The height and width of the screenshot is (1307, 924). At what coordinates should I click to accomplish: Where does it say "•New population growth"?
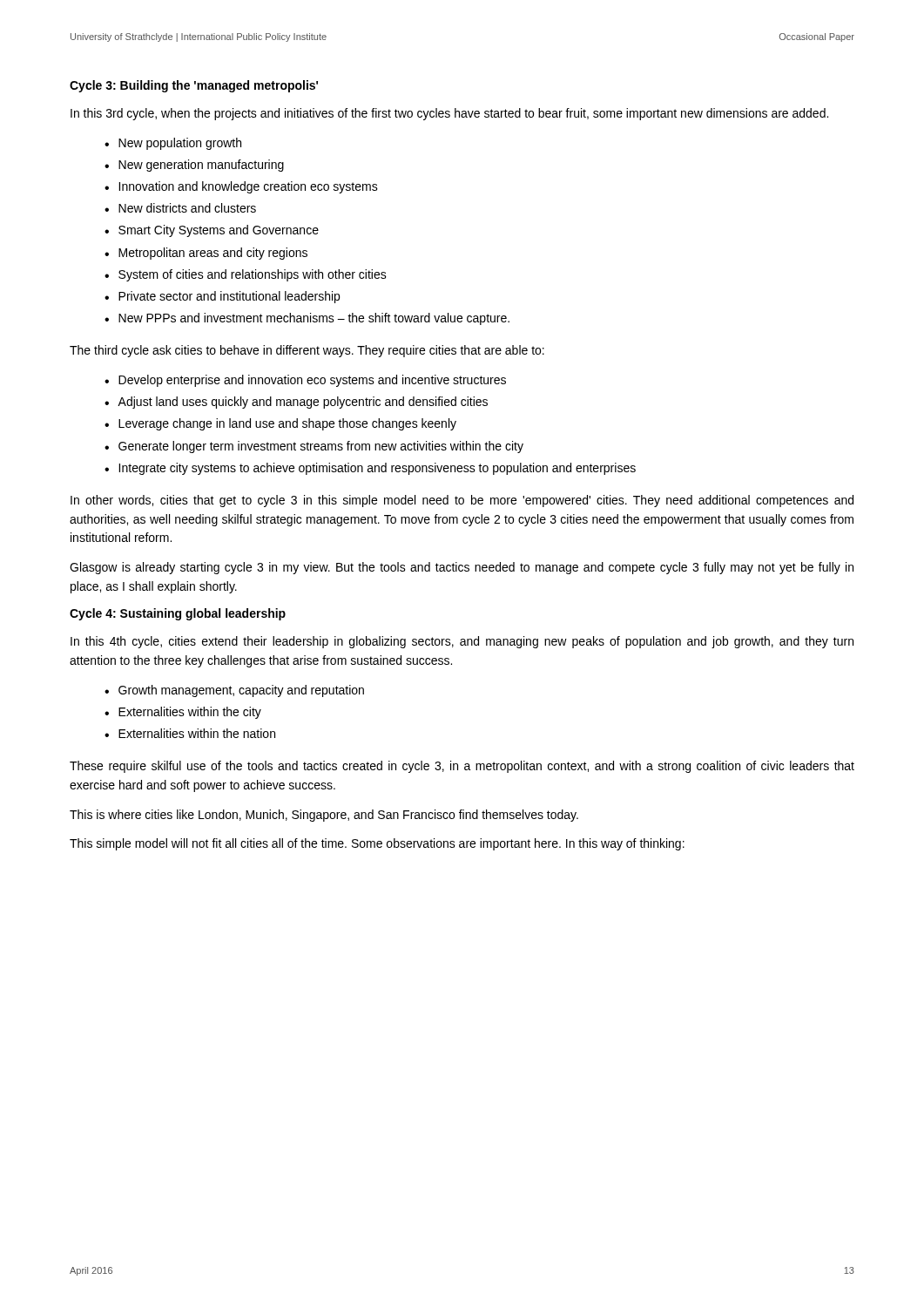173,144
